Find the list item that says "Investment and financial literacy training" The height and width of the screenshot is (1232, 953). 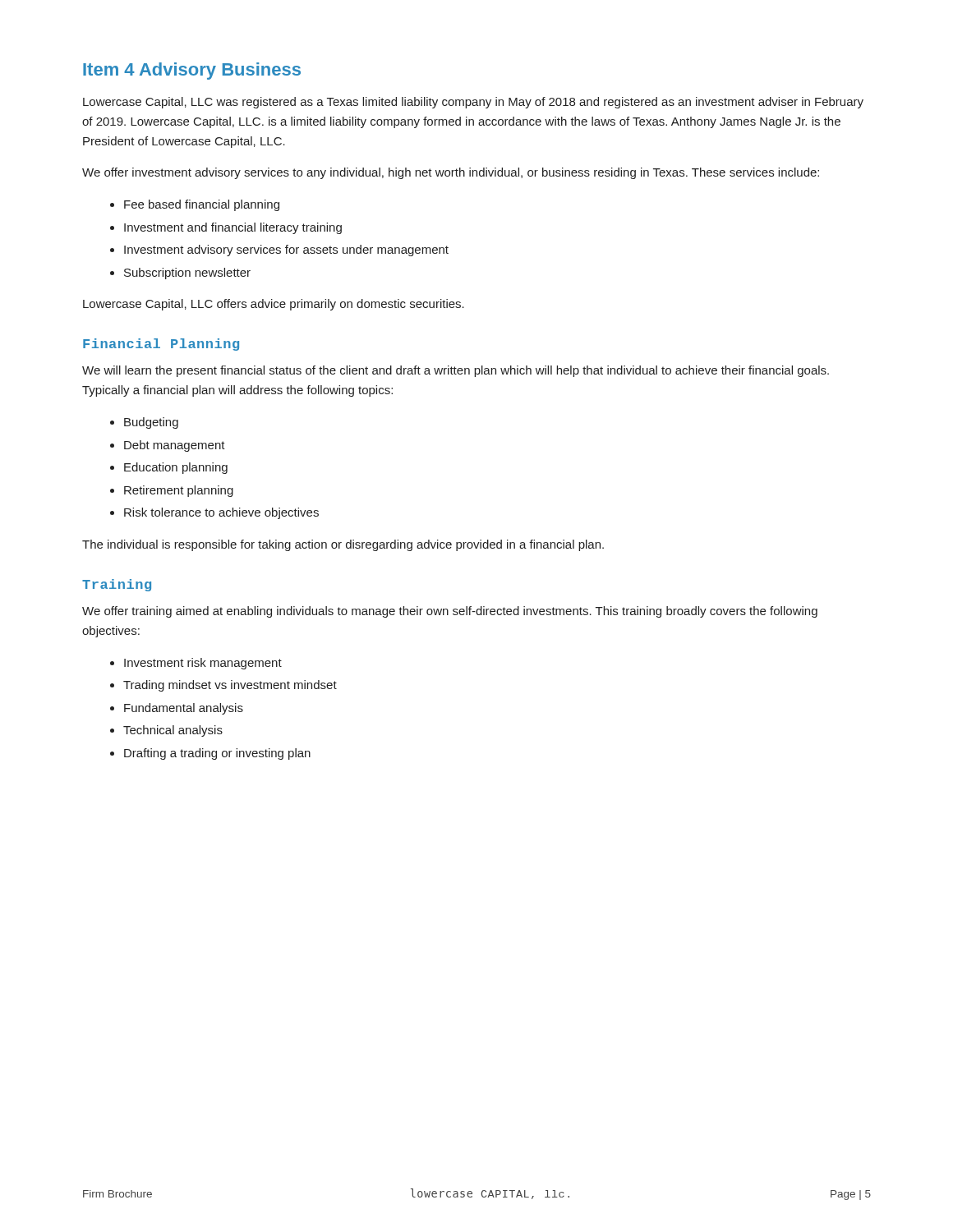[233, 227]
